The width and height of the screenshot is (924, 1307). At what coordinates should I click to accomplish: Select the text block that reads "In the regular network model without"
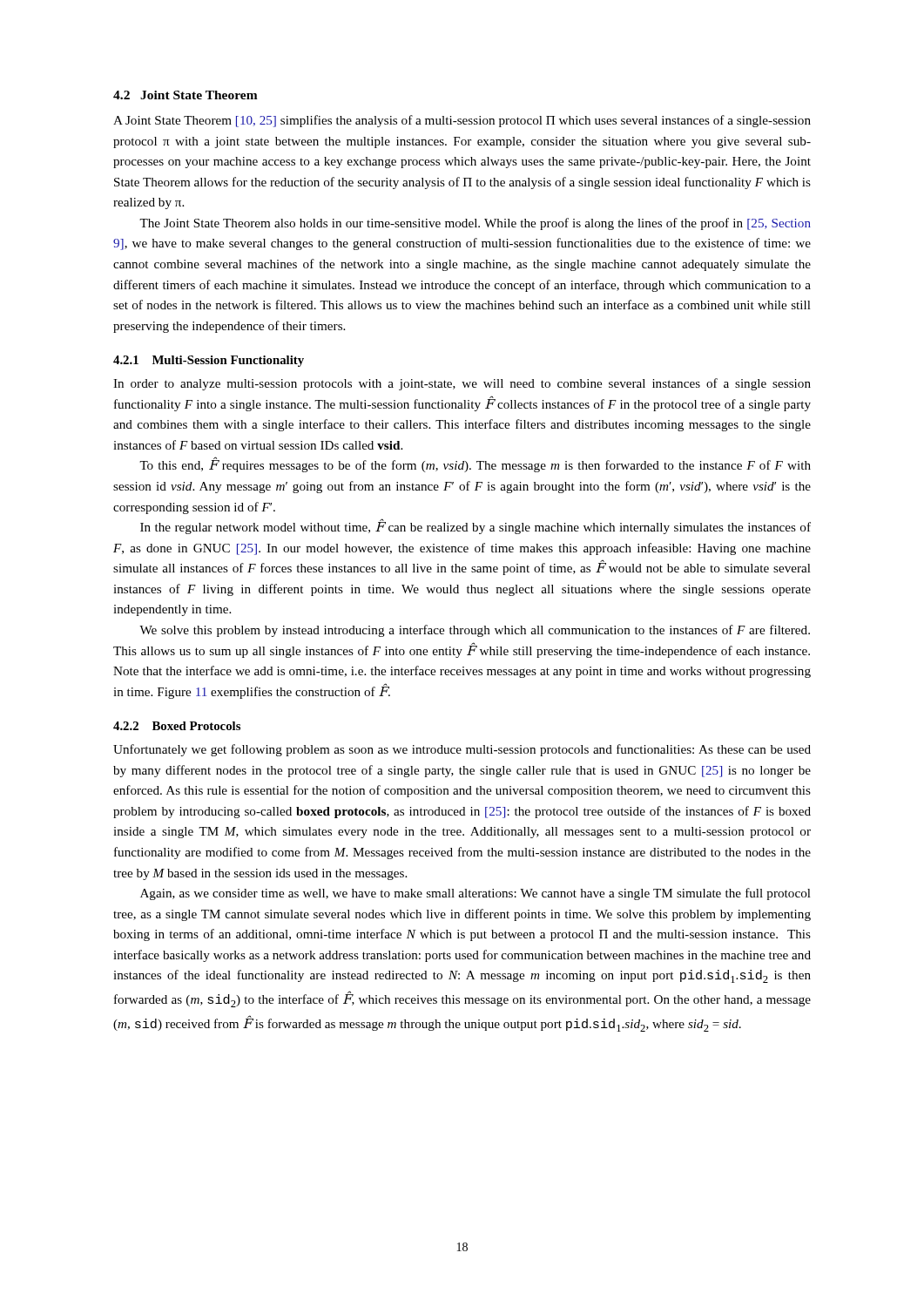pyautogui.click(x=462, y=568)
